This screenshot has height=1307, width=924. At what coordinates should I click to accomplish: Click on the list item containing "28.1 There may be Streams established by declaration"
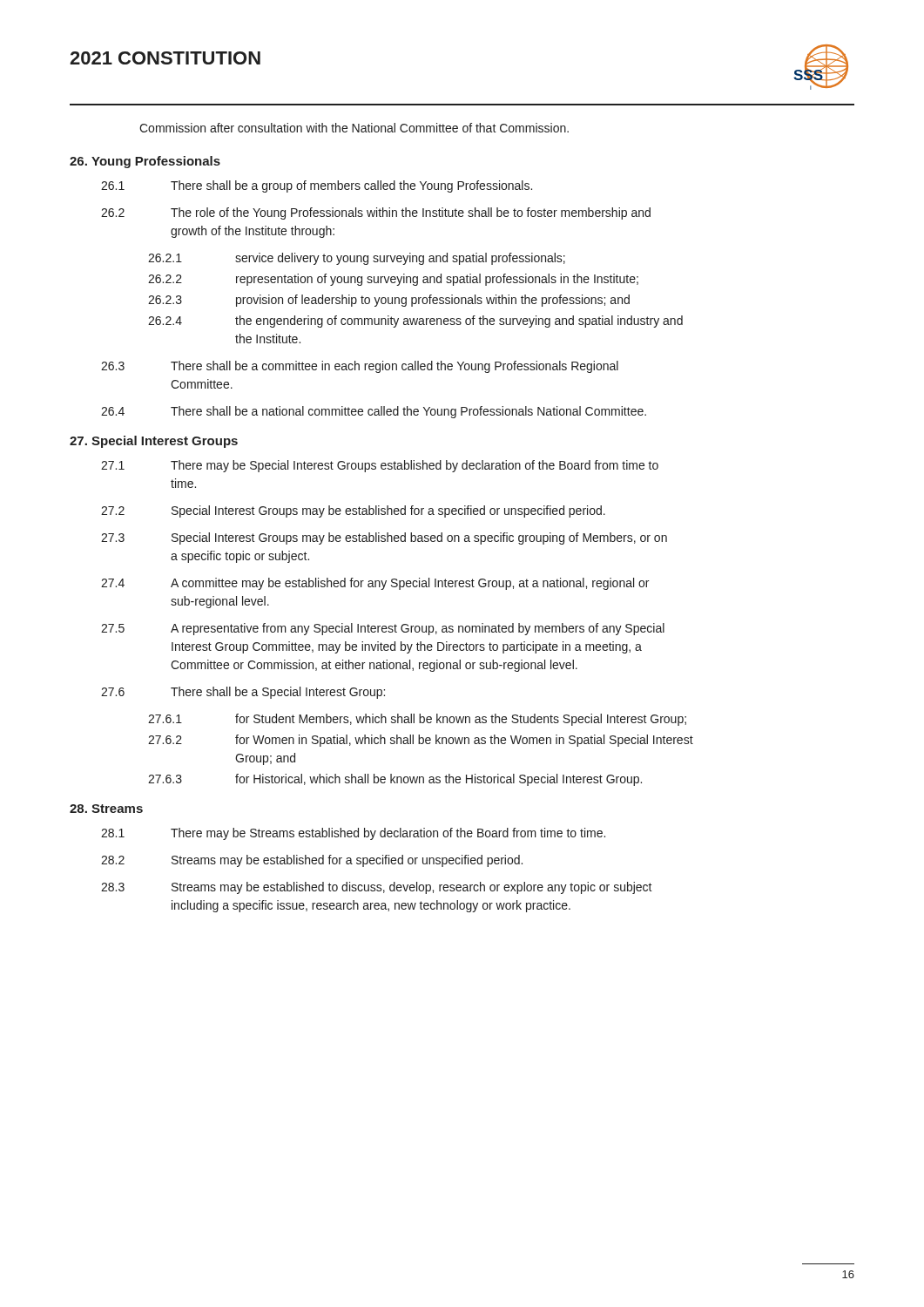click(x=462, y=833)
